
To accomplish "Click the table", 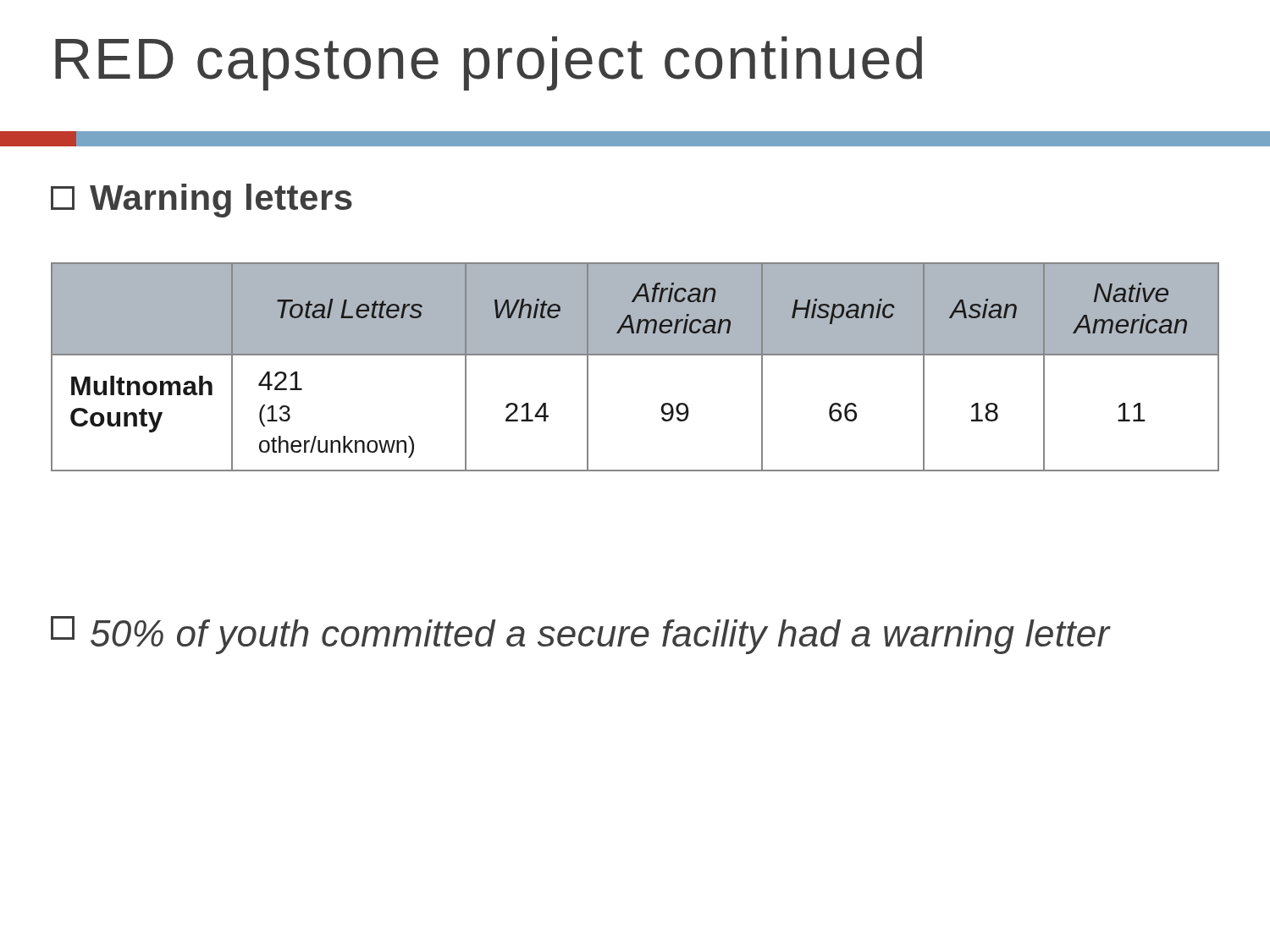I will click(635, 367).
